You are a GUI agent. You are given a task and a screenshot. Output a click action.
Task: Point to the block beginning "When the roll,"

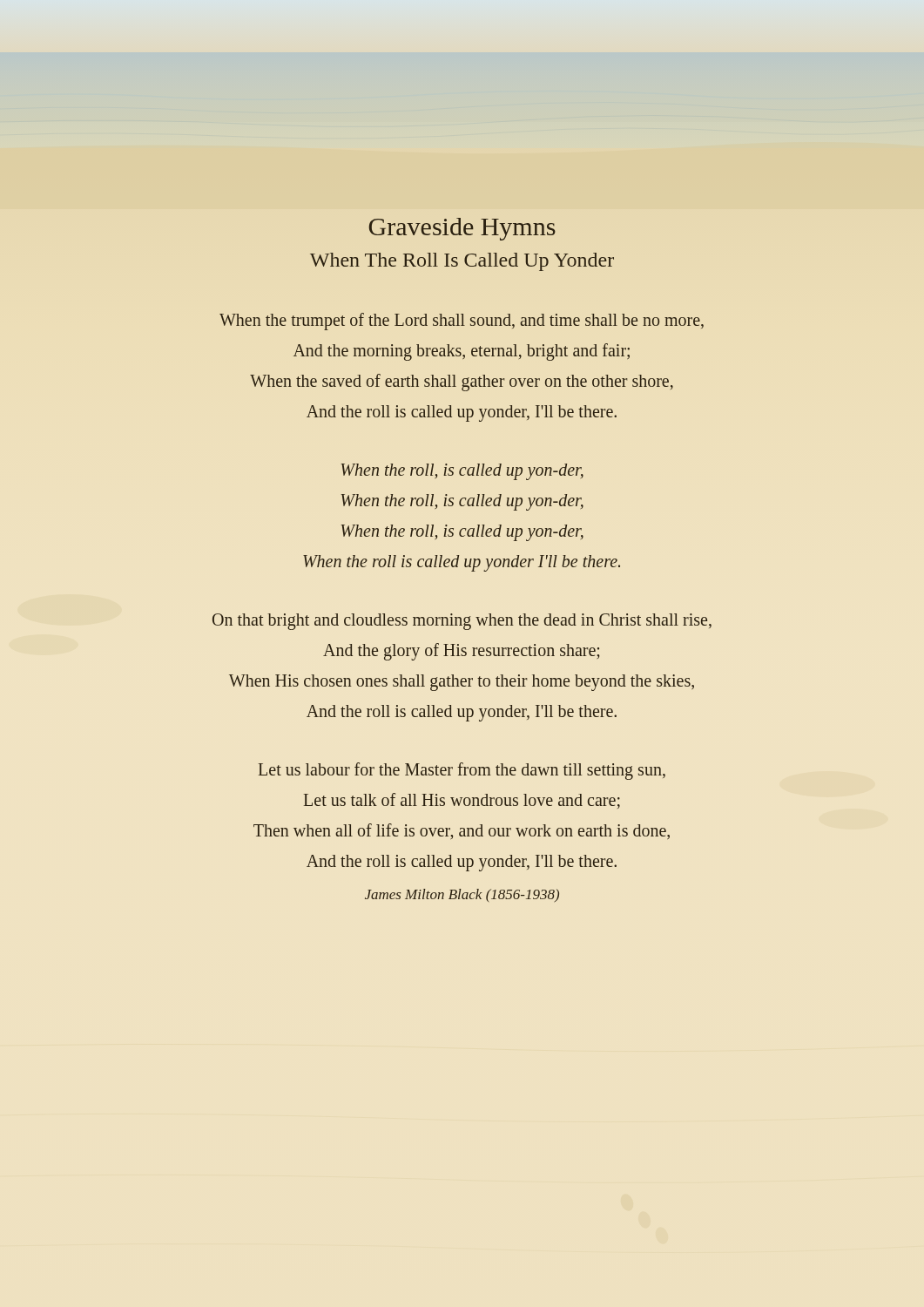pos(462,516)
